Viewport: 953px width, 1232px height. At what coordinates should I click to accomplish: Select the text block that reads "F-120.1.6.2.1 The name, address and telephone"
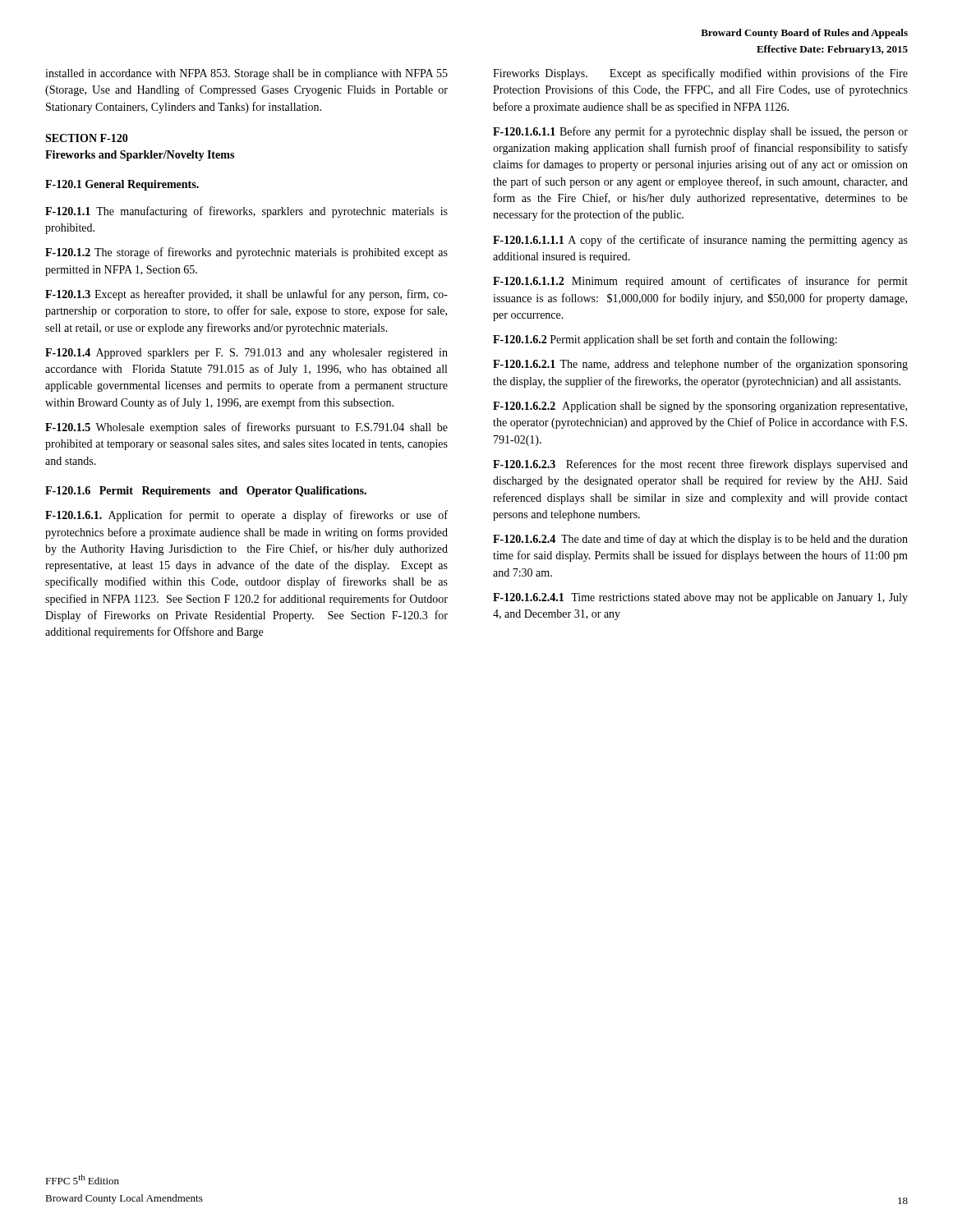click(700, 373)
